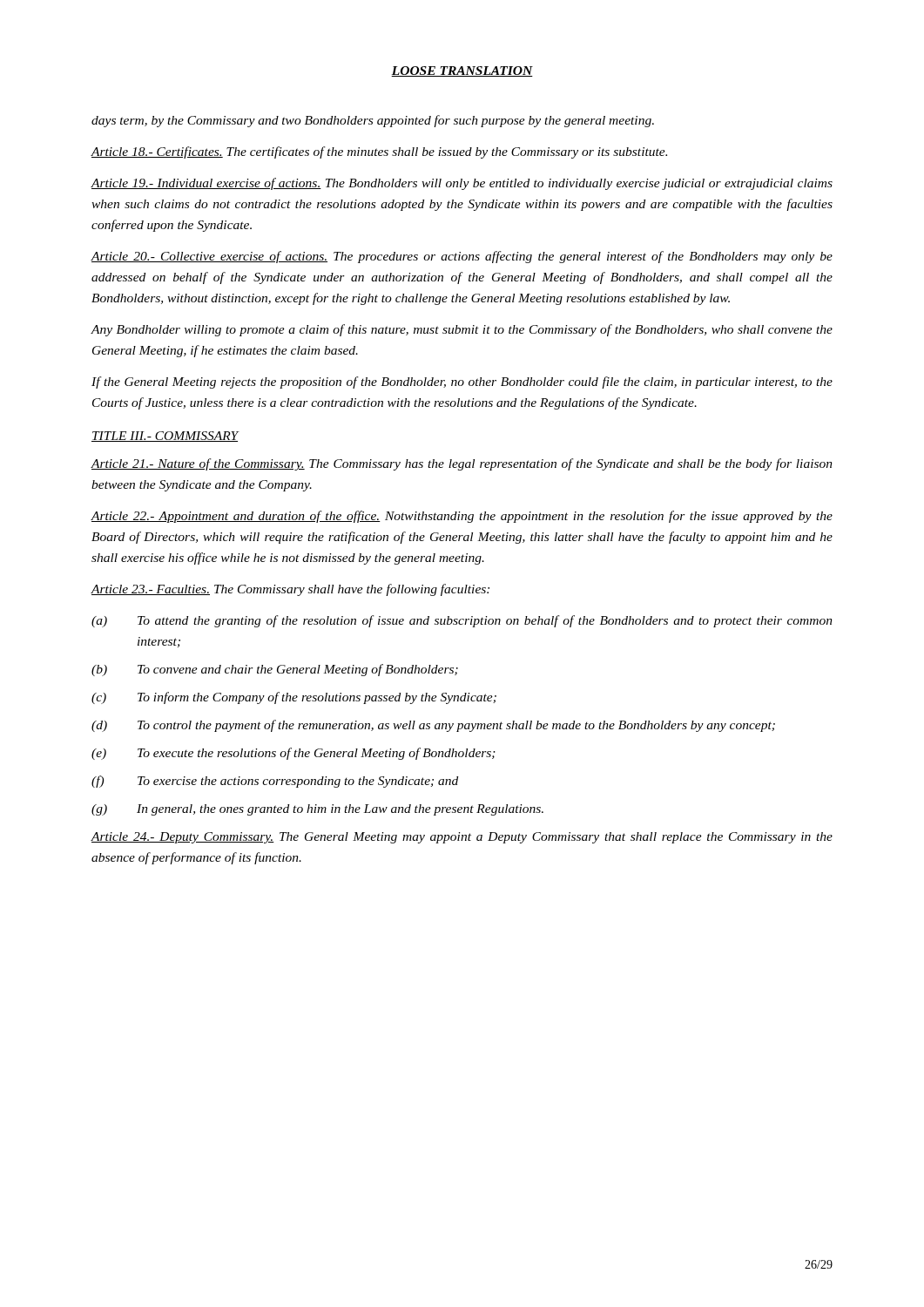
Task: Navigate to the passage starting "Article 20.- Collective exercise of actions. The"
Action: click(x=462, y=277)
